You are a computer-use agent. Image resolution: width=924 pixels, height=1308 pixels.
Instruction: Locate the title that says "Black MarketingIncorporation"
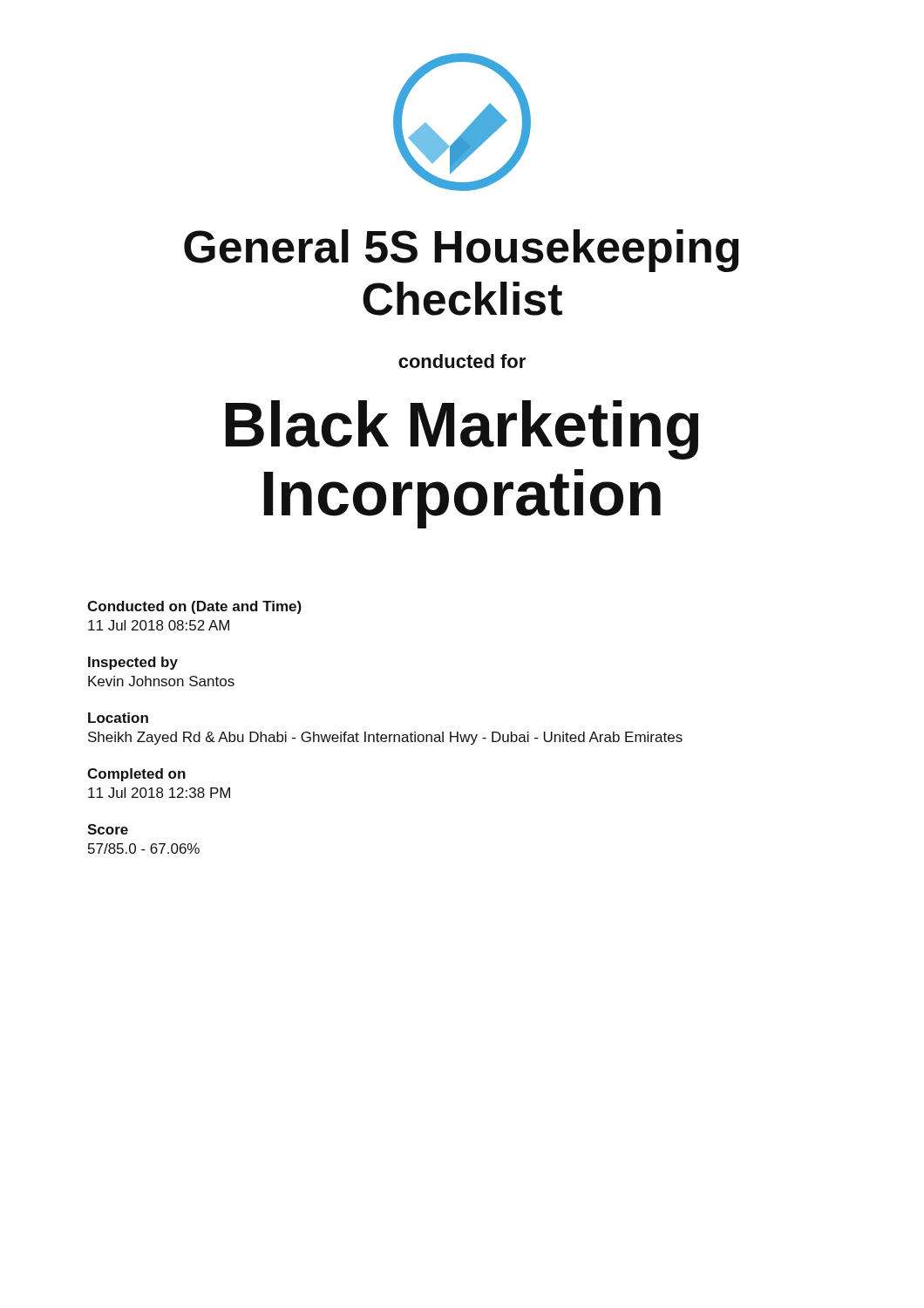point(462,459)
